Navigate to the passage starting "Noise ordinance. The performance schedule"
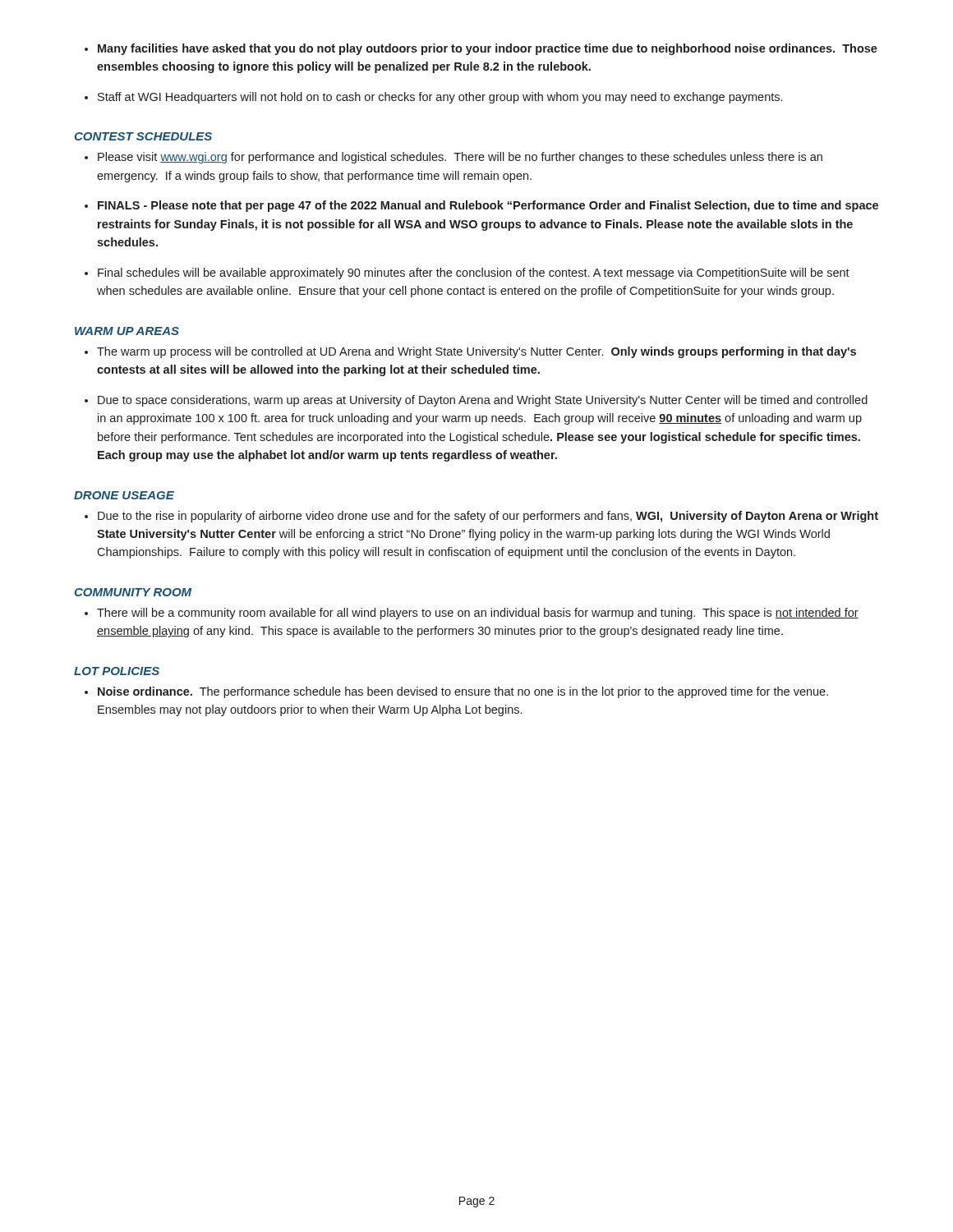The image size is (953, 1232). click(465, 701)
